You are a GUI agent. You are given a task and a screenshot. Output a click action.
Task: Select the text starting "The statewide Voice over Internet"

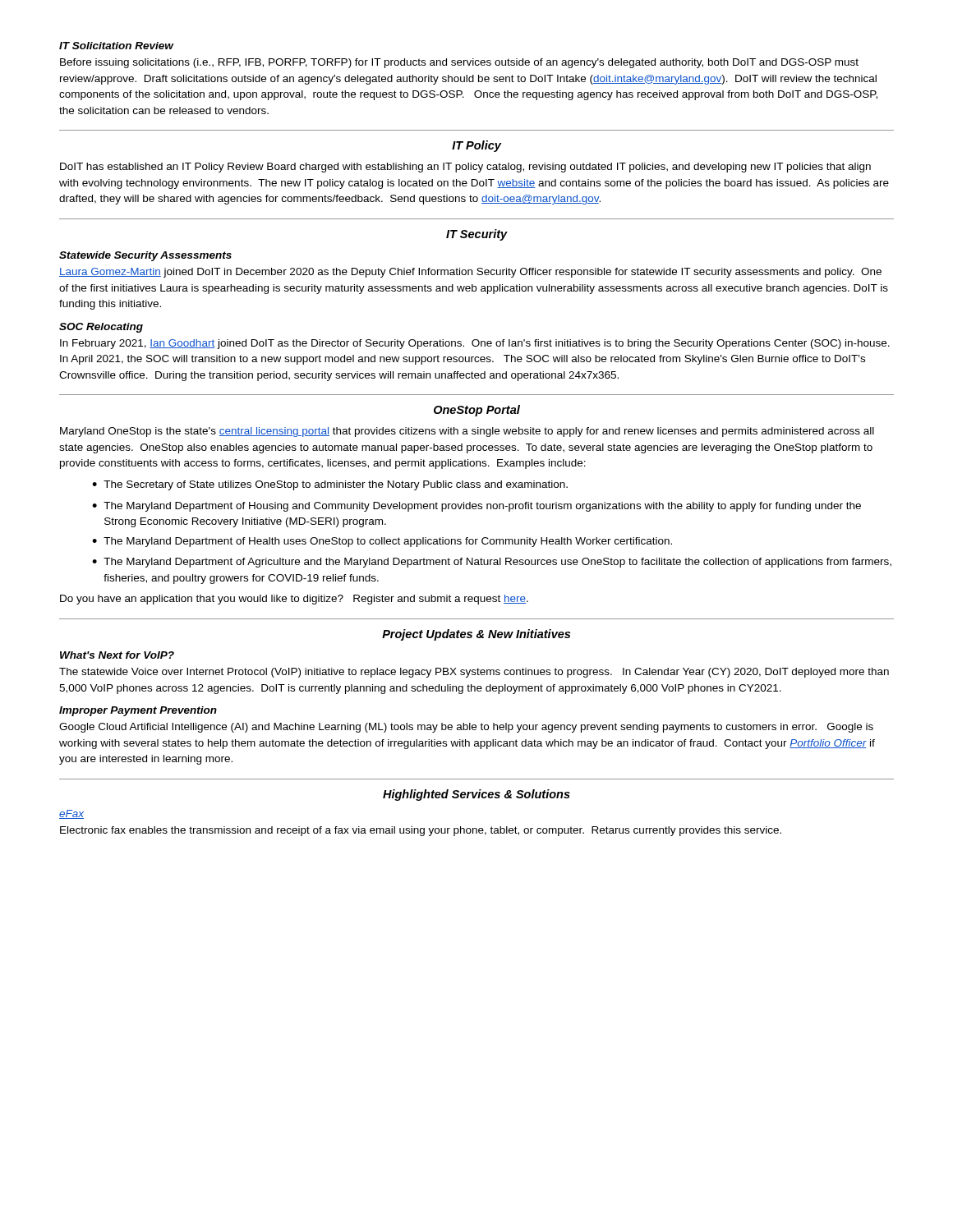(474, 679)
